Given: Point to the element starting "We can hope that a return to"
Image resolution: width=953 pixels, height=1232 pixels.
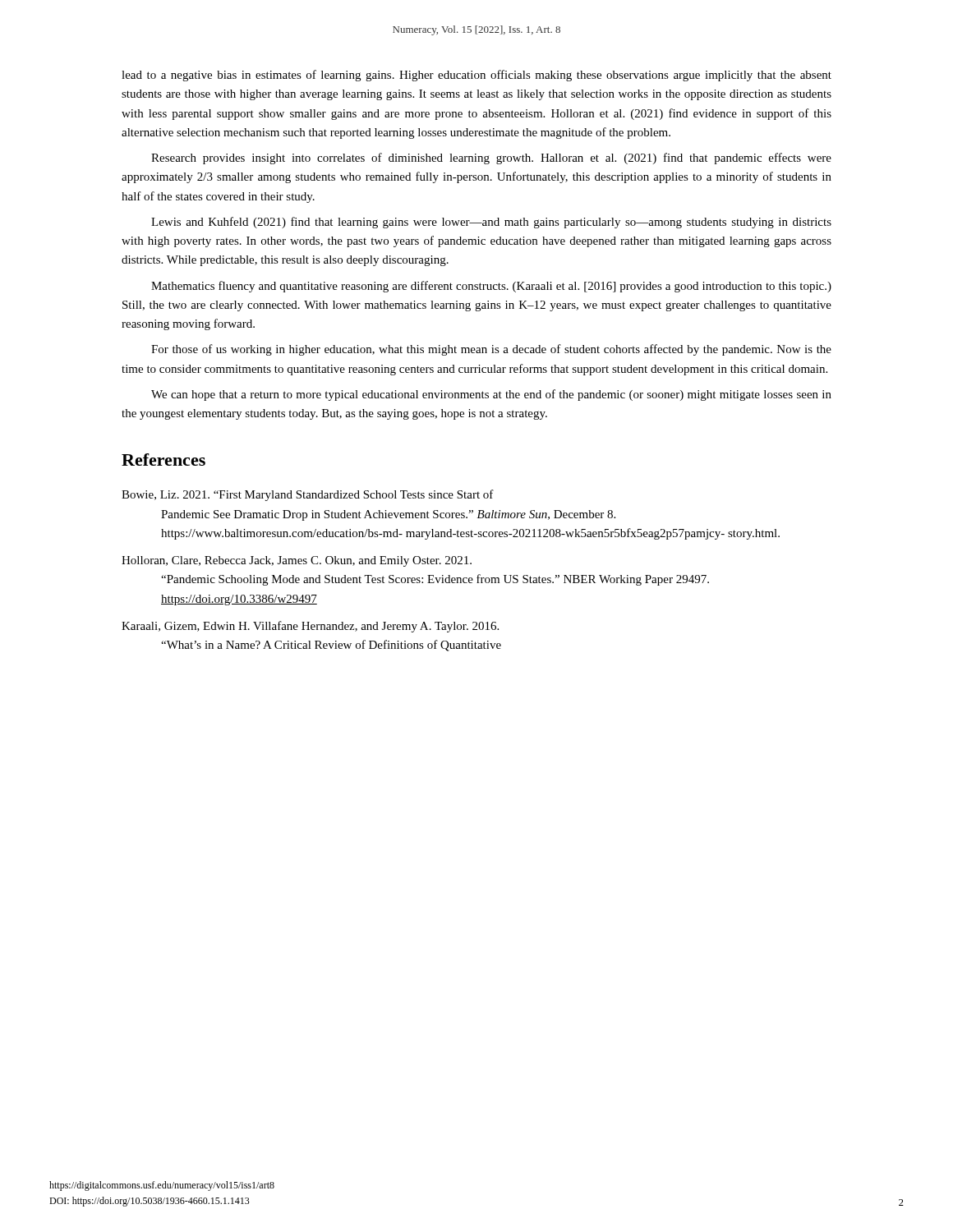Looking at the screenshot, I should click(476, 404).
